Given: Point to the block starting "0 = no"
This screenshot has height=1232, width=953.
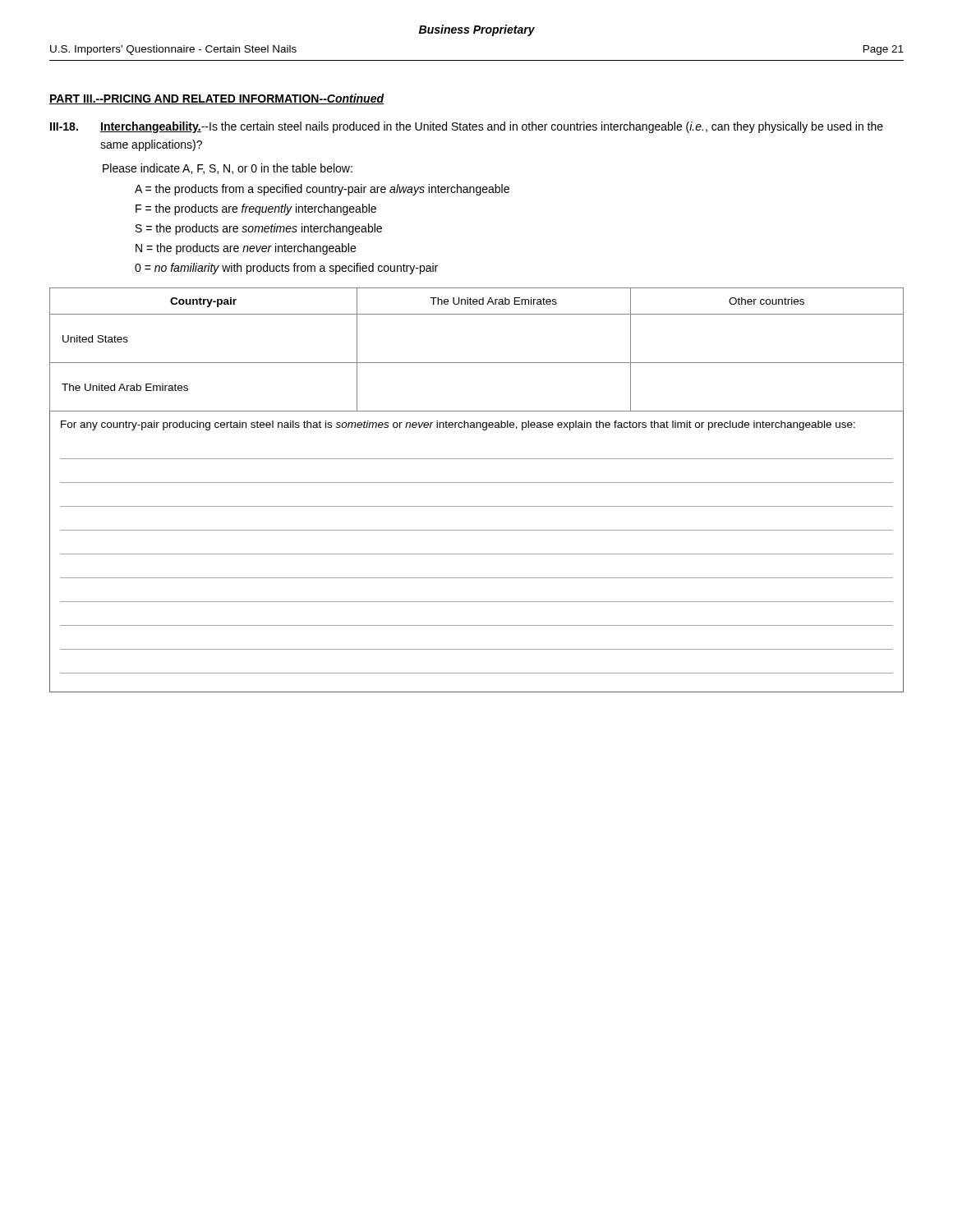Looking at the screenshot, I should pos(286,267).
